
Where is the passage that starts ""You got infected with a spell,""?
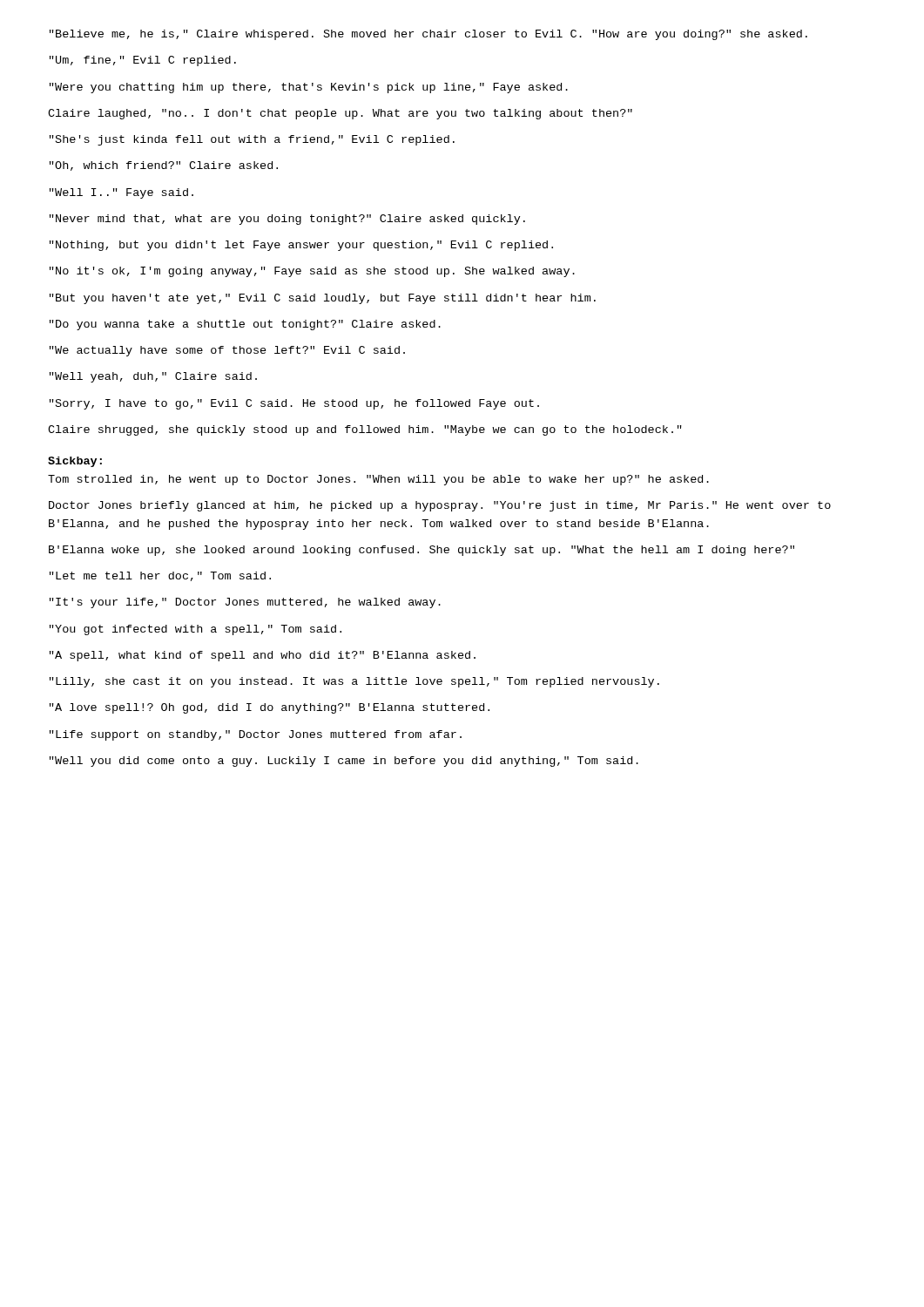click(x=196, y=629)
